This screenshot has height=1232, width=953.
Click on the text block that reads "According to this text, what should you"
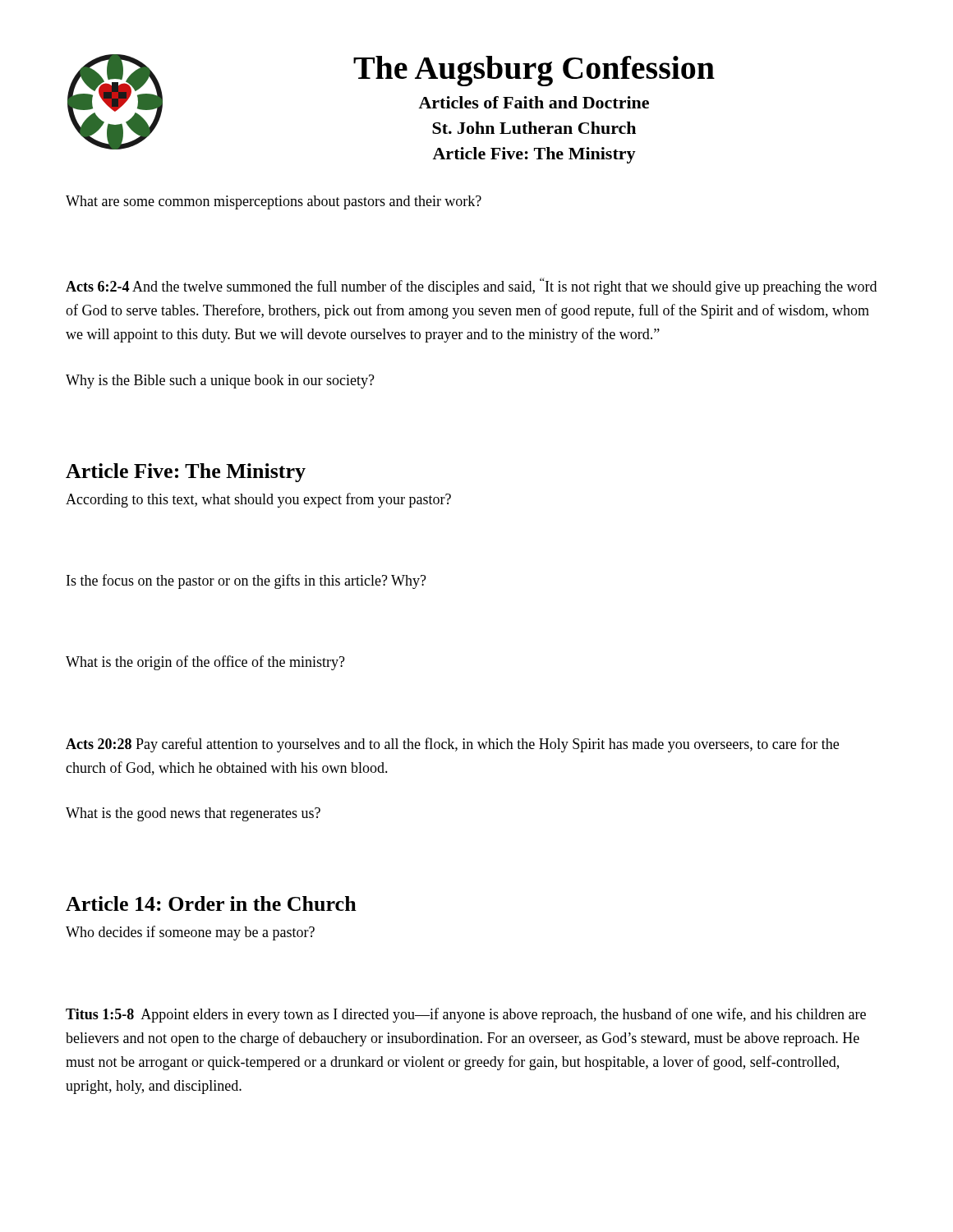pos(258,500)
